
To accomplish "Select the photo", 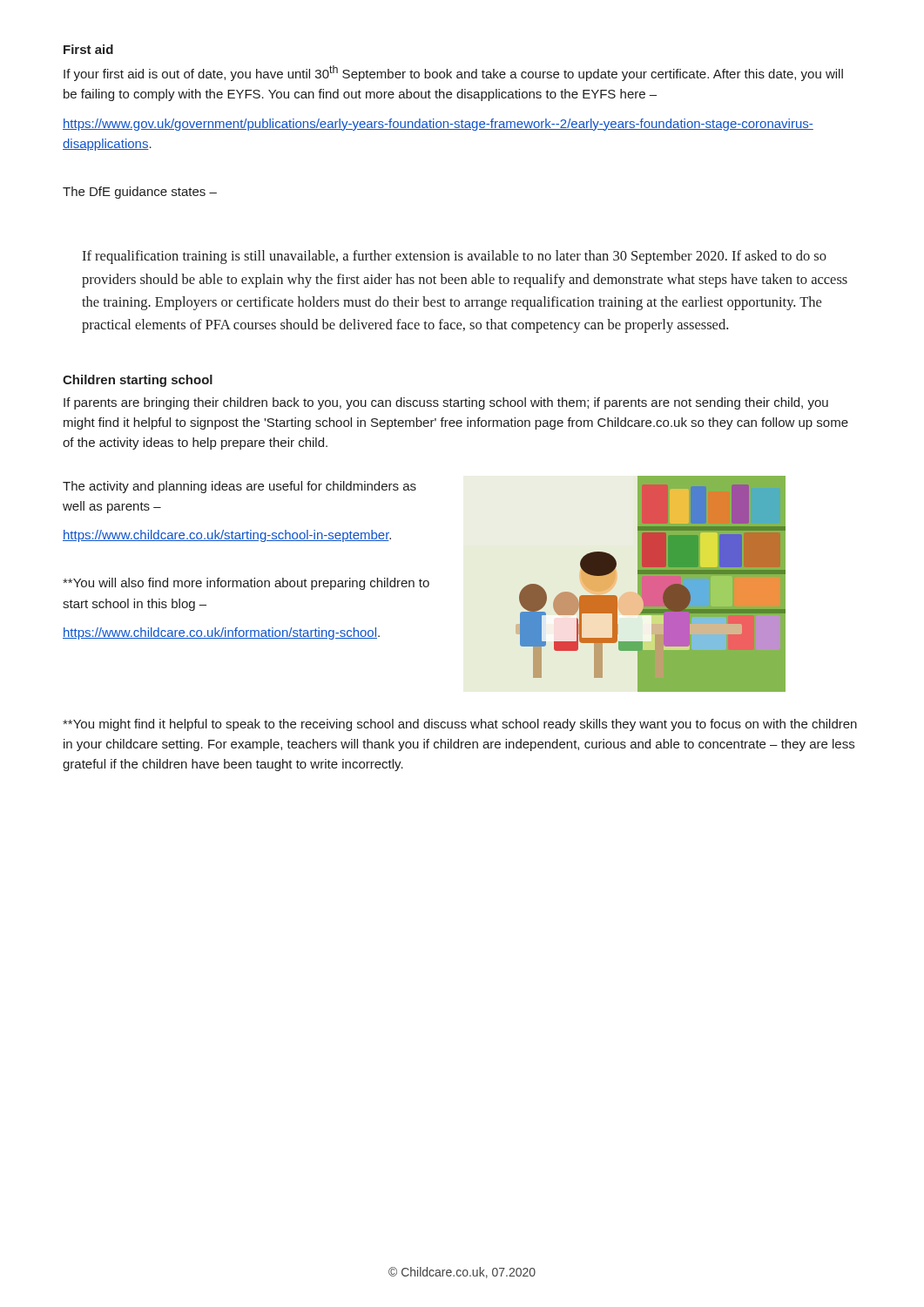I will tap(629, 585).
